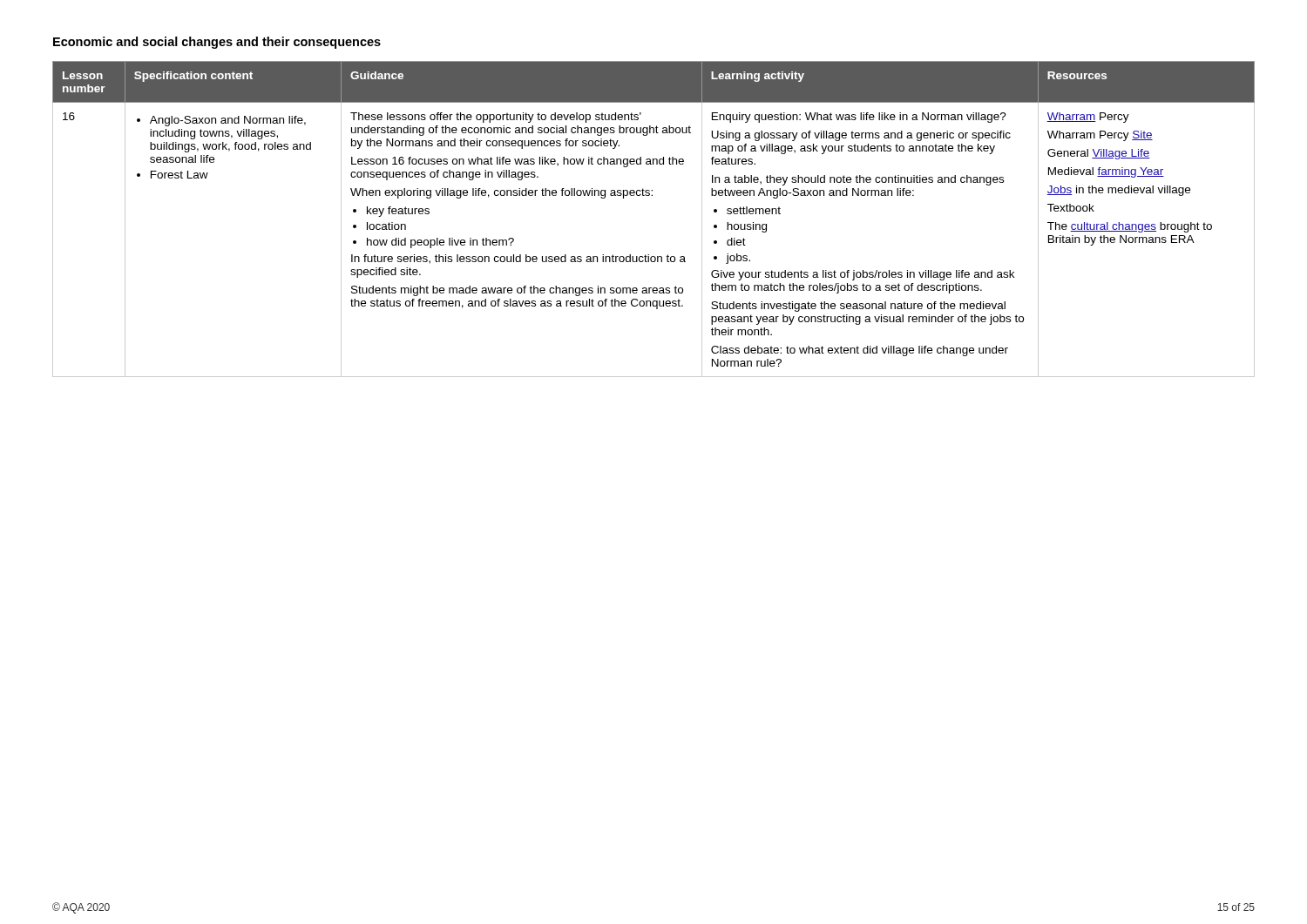The height and width of the screenshot is (924, 1307).
Task: Locate the table with the text "Specification content"
Action: 654,219
